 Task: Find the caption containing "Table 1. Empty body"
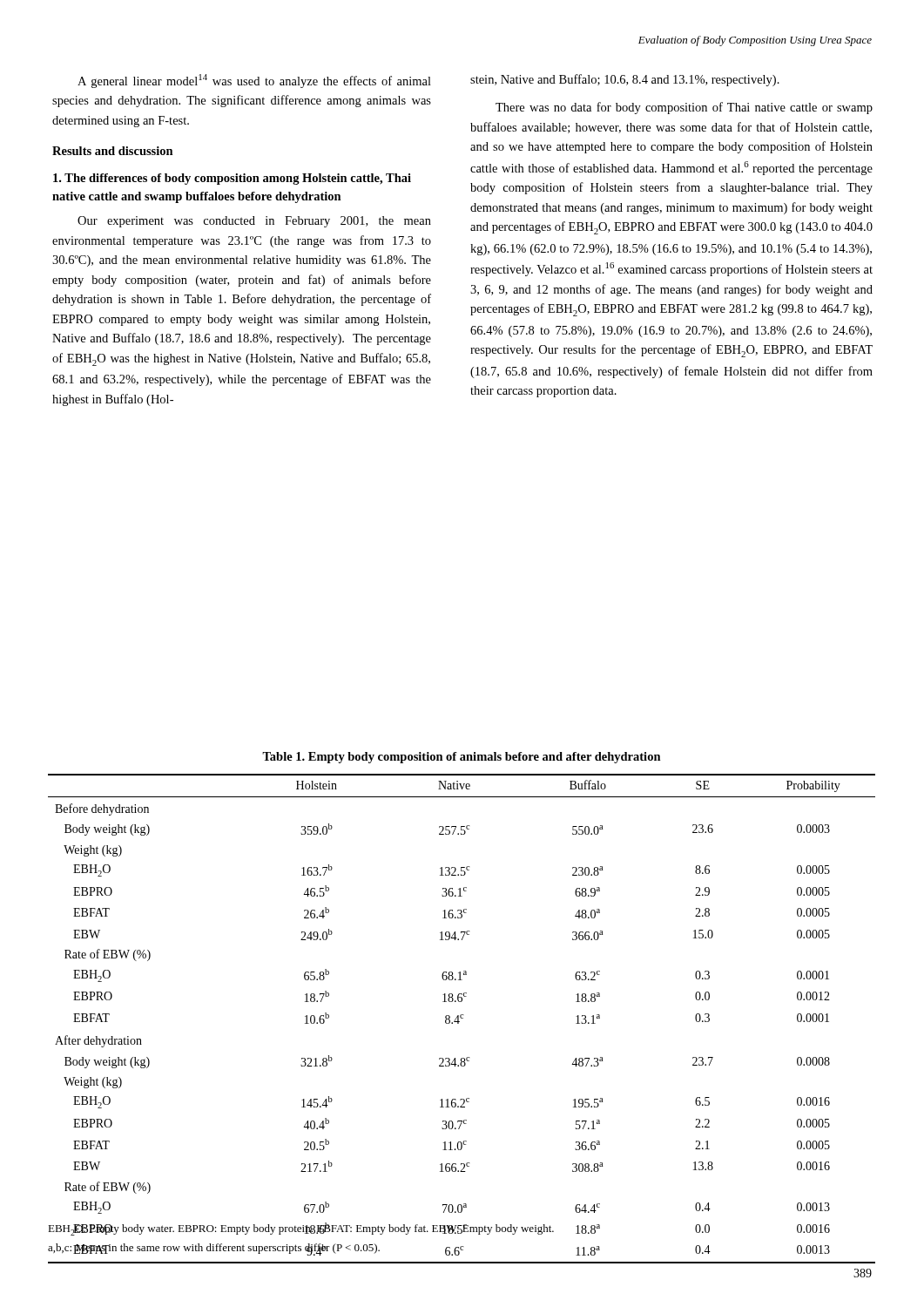(x=462, y=756)
